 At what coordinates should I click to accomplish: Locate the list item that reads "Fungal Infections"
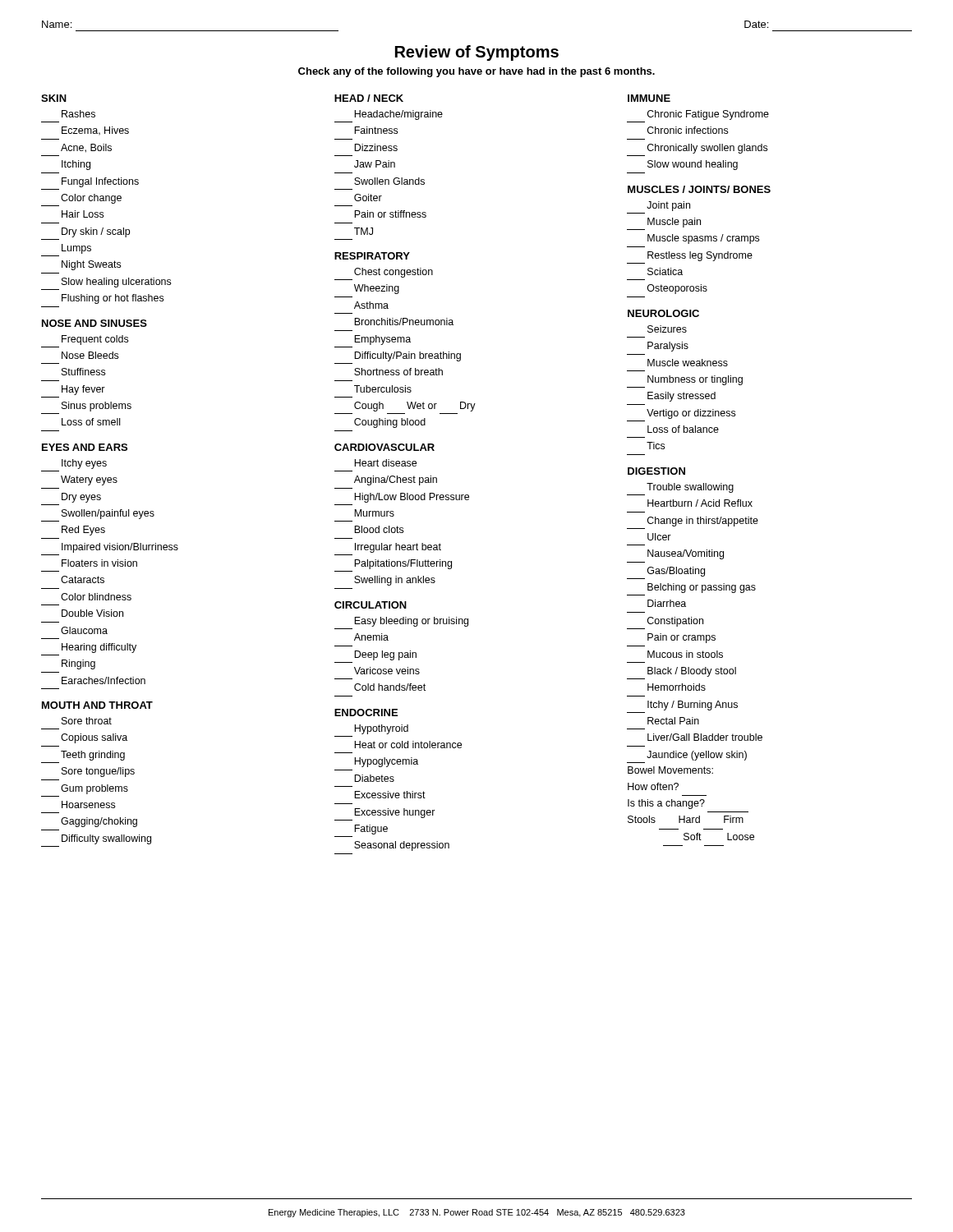[x=90, y=181]
